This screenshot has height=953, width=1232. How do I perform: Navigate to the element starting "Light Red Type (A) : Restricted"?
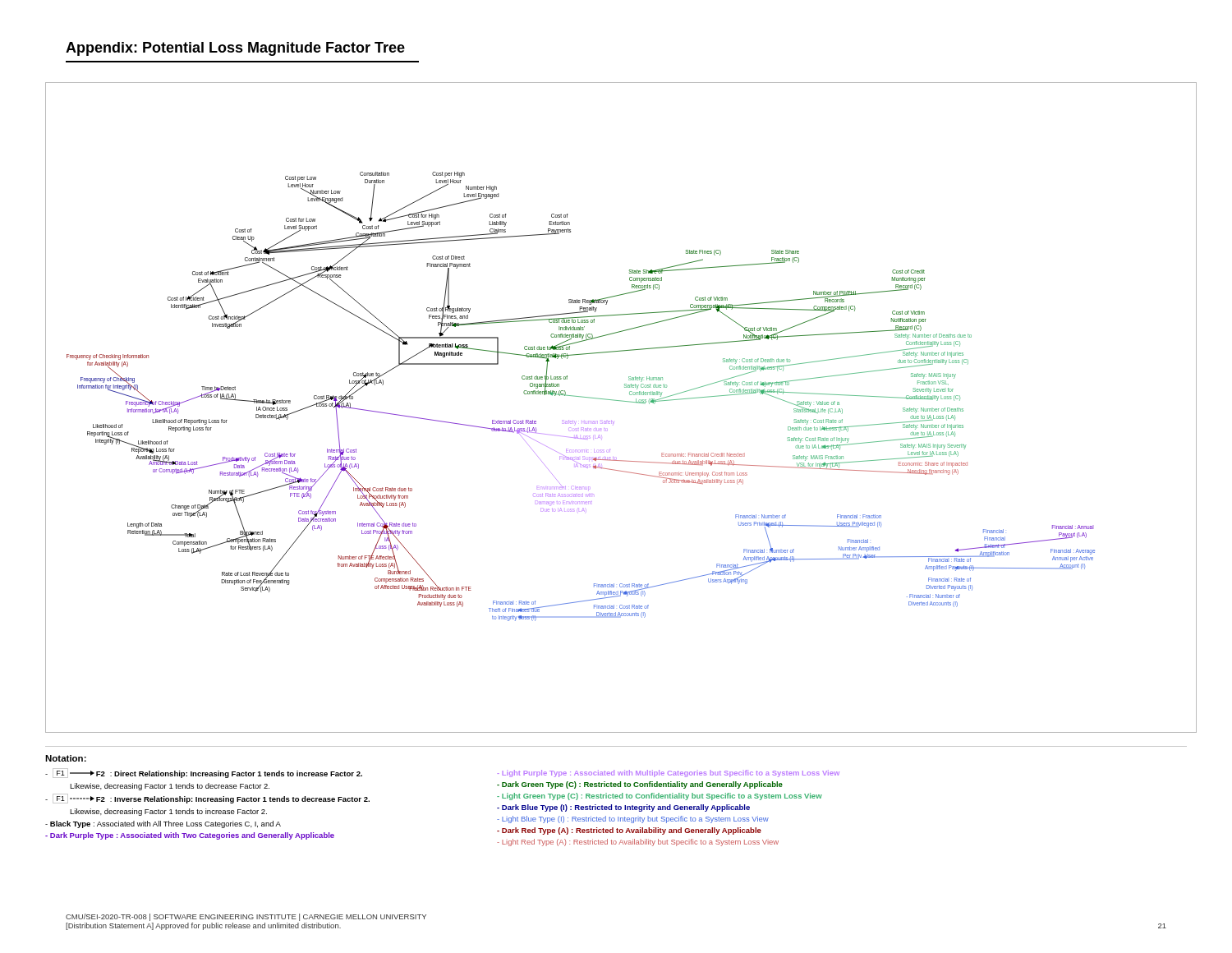(x=638, y=842)
